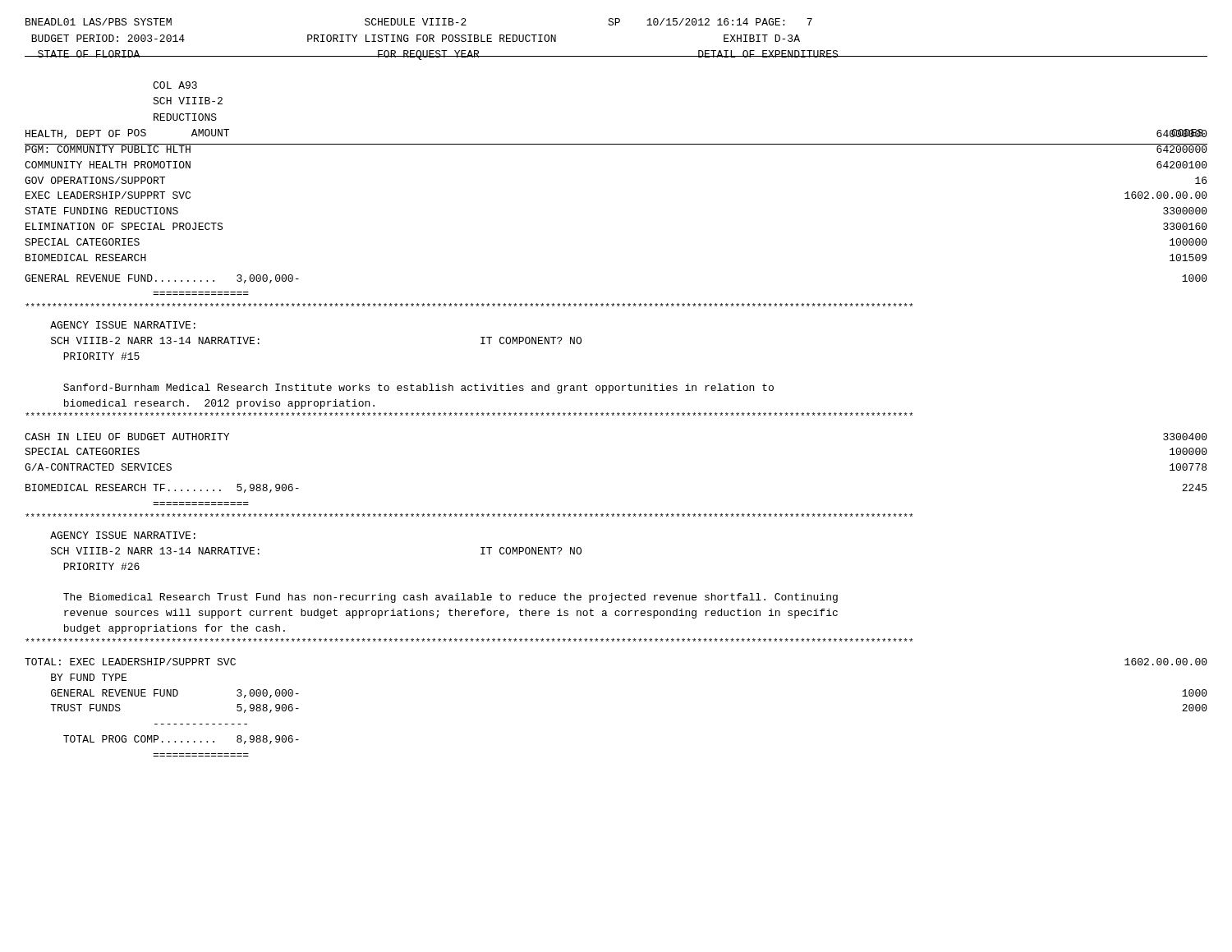Viewport: 1232px width, 952px height.
Task: Find the text that reads "TOTAL: EXEC LEADERSHIP/SUPPRT SVC1602.00.00.00"
Action: (45, 662)
